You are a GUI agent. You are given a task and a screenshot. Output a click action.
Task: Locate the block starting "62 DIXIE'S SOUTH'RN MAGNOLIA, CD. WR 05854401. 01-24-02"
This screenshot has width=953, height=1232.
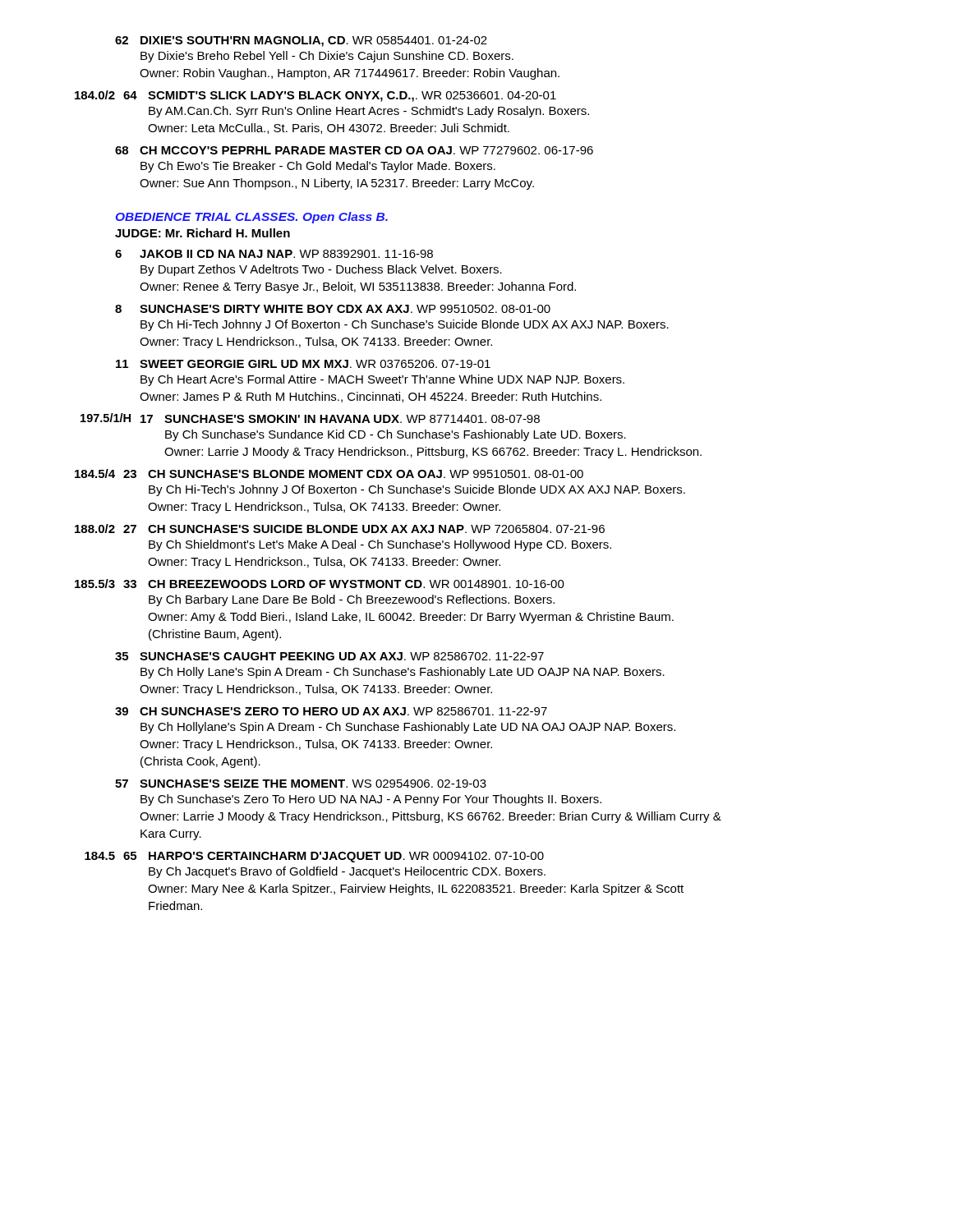click(x=476, y=57)
